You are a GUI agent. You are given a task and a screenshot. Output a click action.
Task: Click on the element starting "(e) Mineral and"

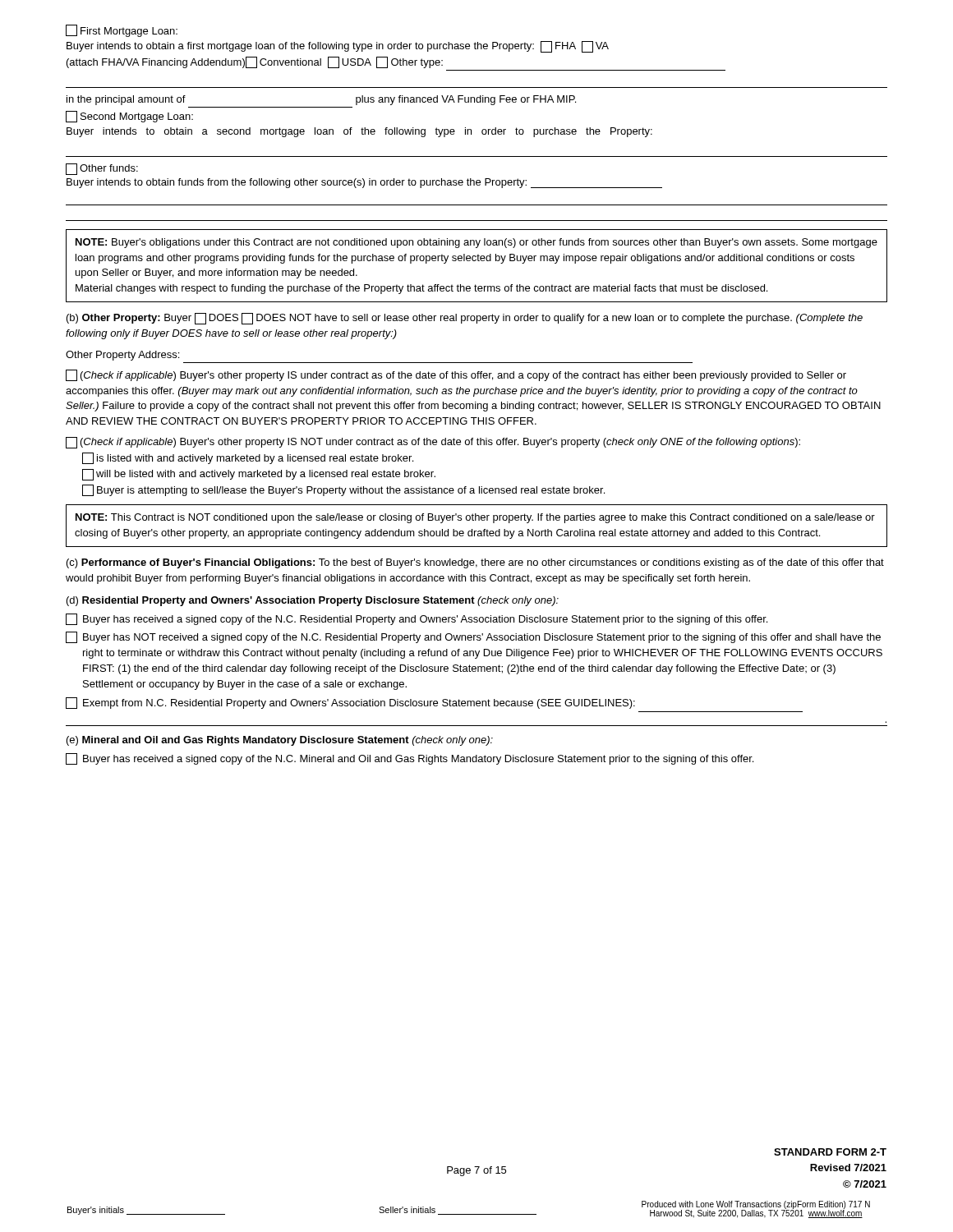(x=279, y=739)
